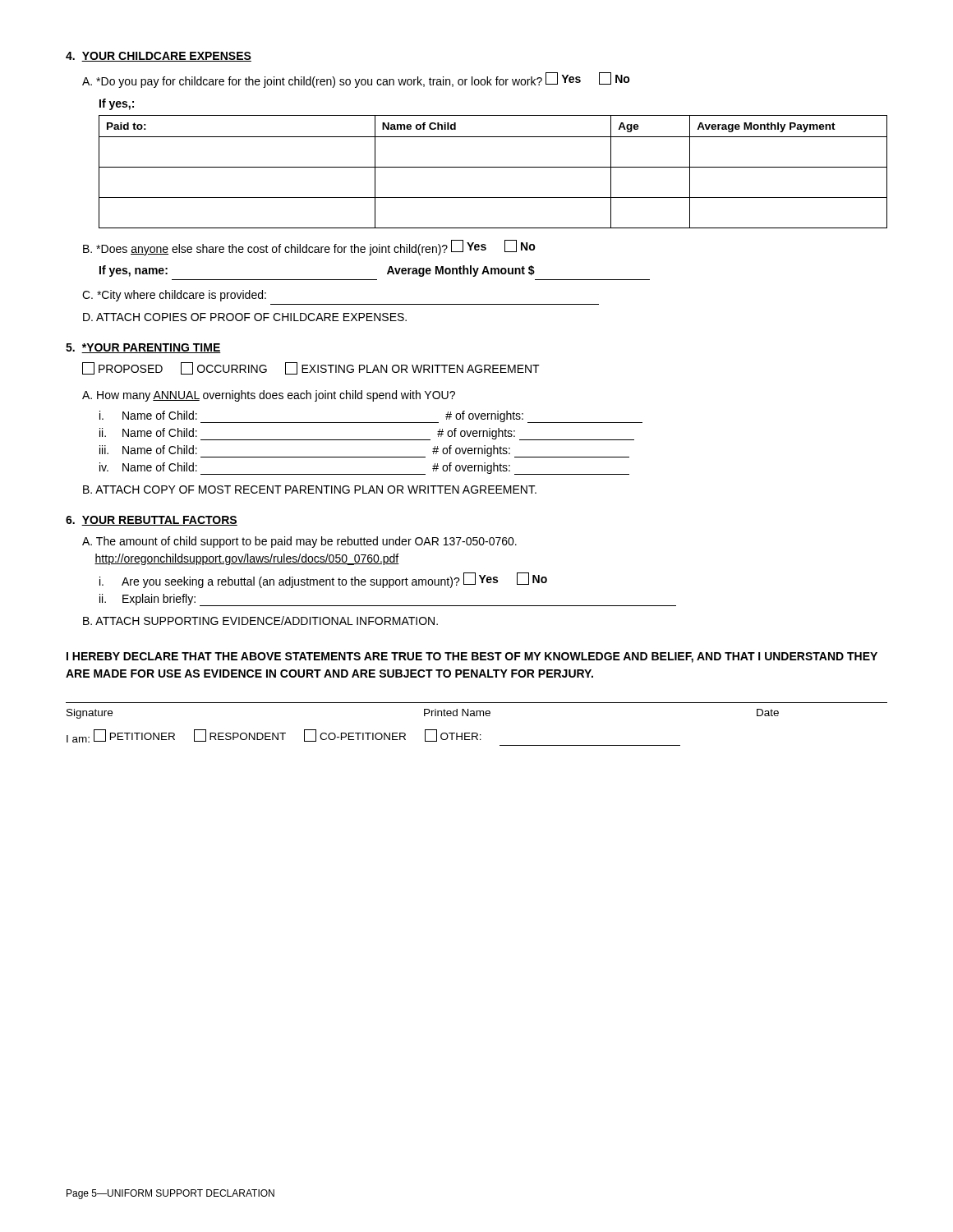Click on the text block that reads "B. ATTACH COPY OF MOST"
The width and height of the screenshot is (953, 1232).
[x=310, y=490]
